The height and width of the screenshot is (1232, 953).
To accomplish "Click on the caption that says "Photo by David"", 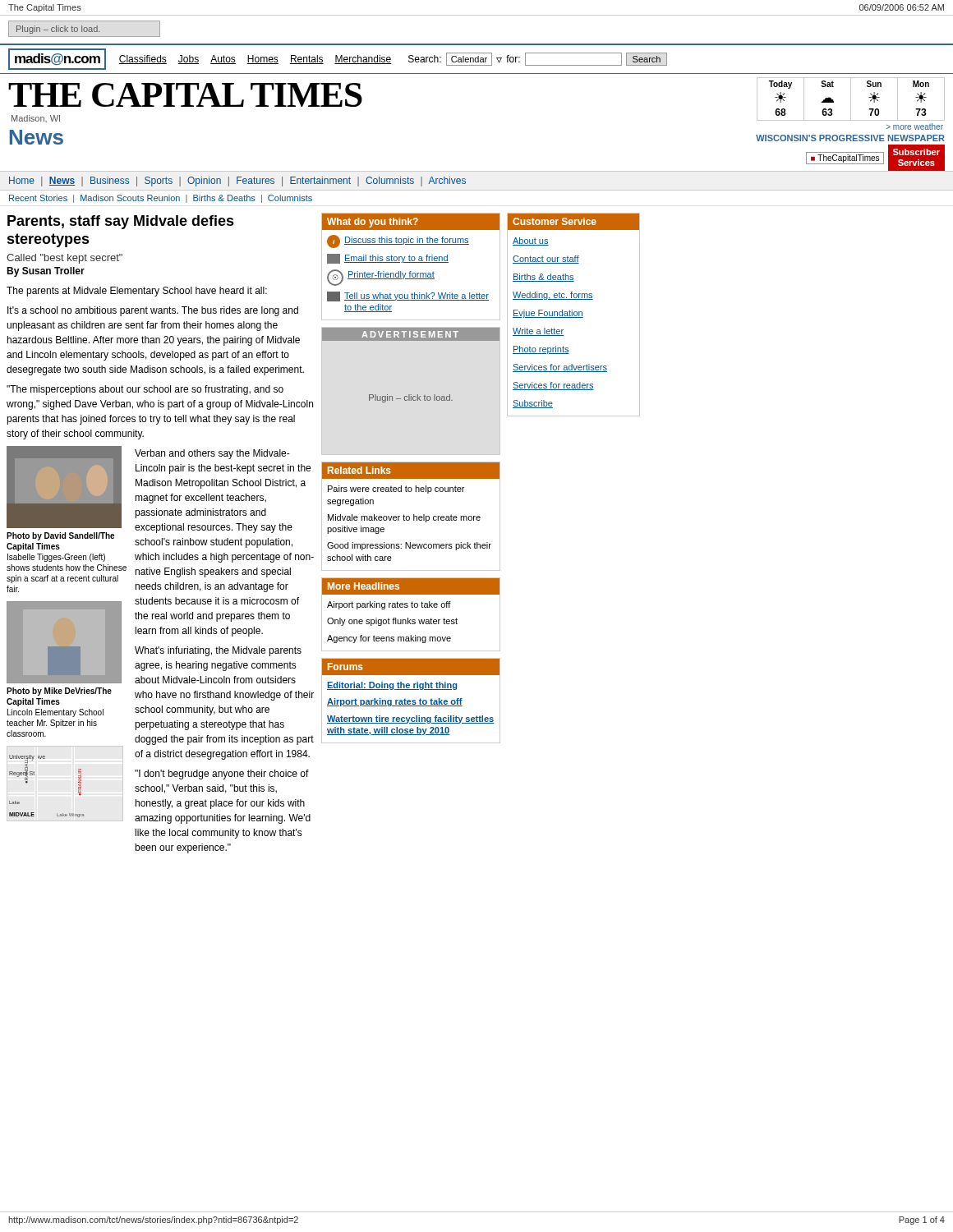I will (67, 562).
